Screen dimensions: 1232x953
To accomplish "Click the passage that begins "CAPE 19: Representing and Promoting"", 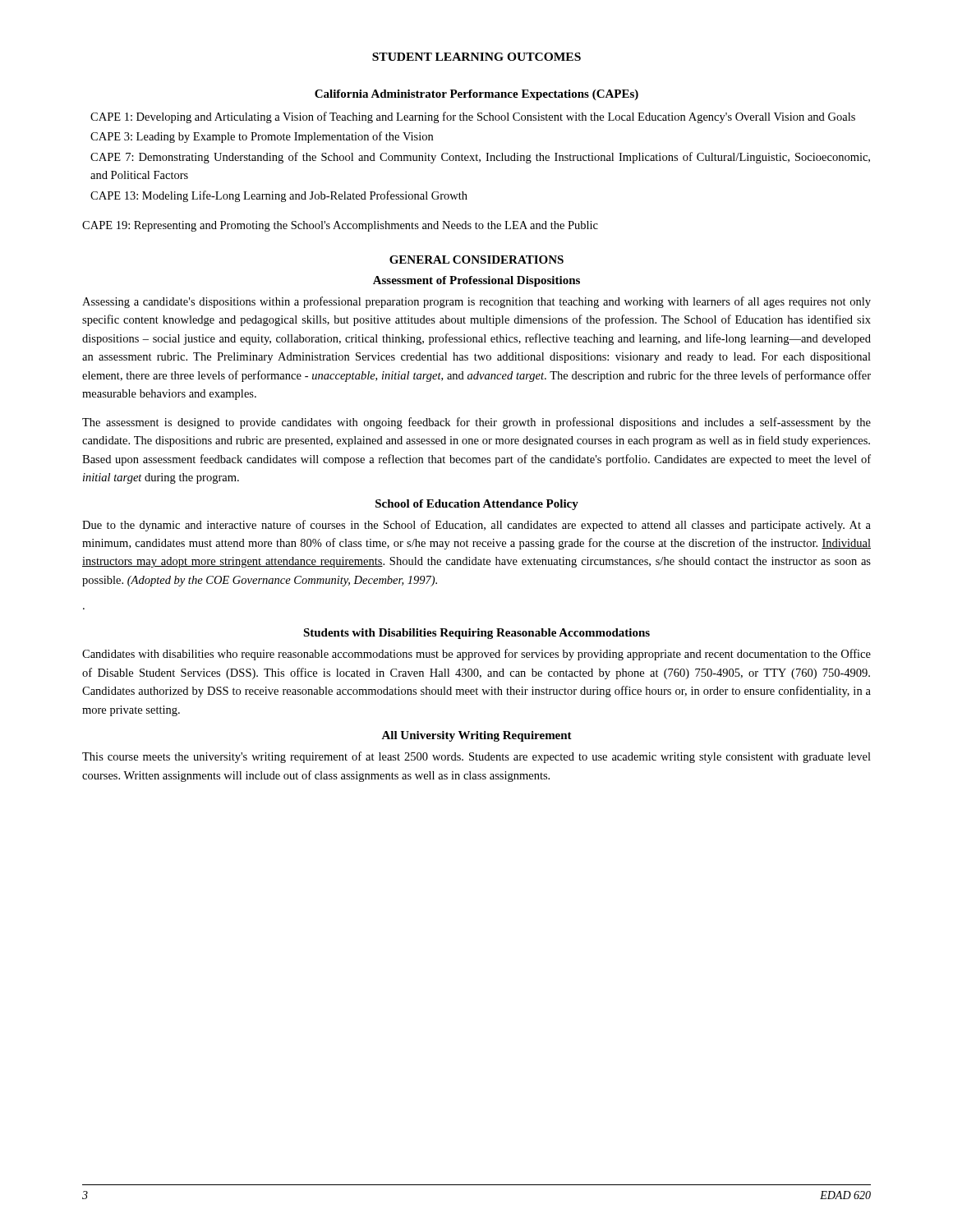I will coord(340,225).
